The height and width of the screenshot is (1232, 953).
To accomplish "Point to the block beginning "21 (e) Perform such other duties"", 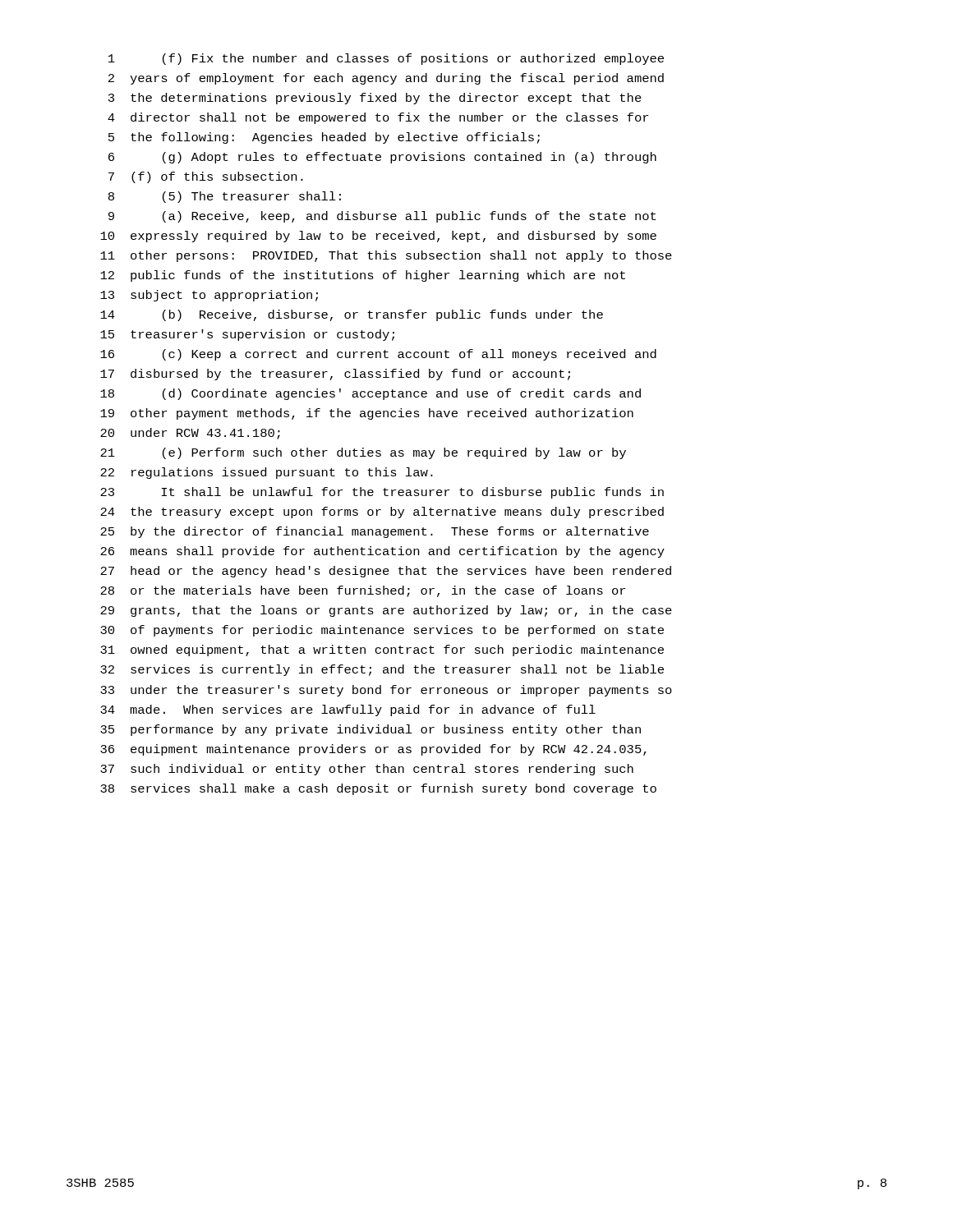I will click(x=476, y=454).
